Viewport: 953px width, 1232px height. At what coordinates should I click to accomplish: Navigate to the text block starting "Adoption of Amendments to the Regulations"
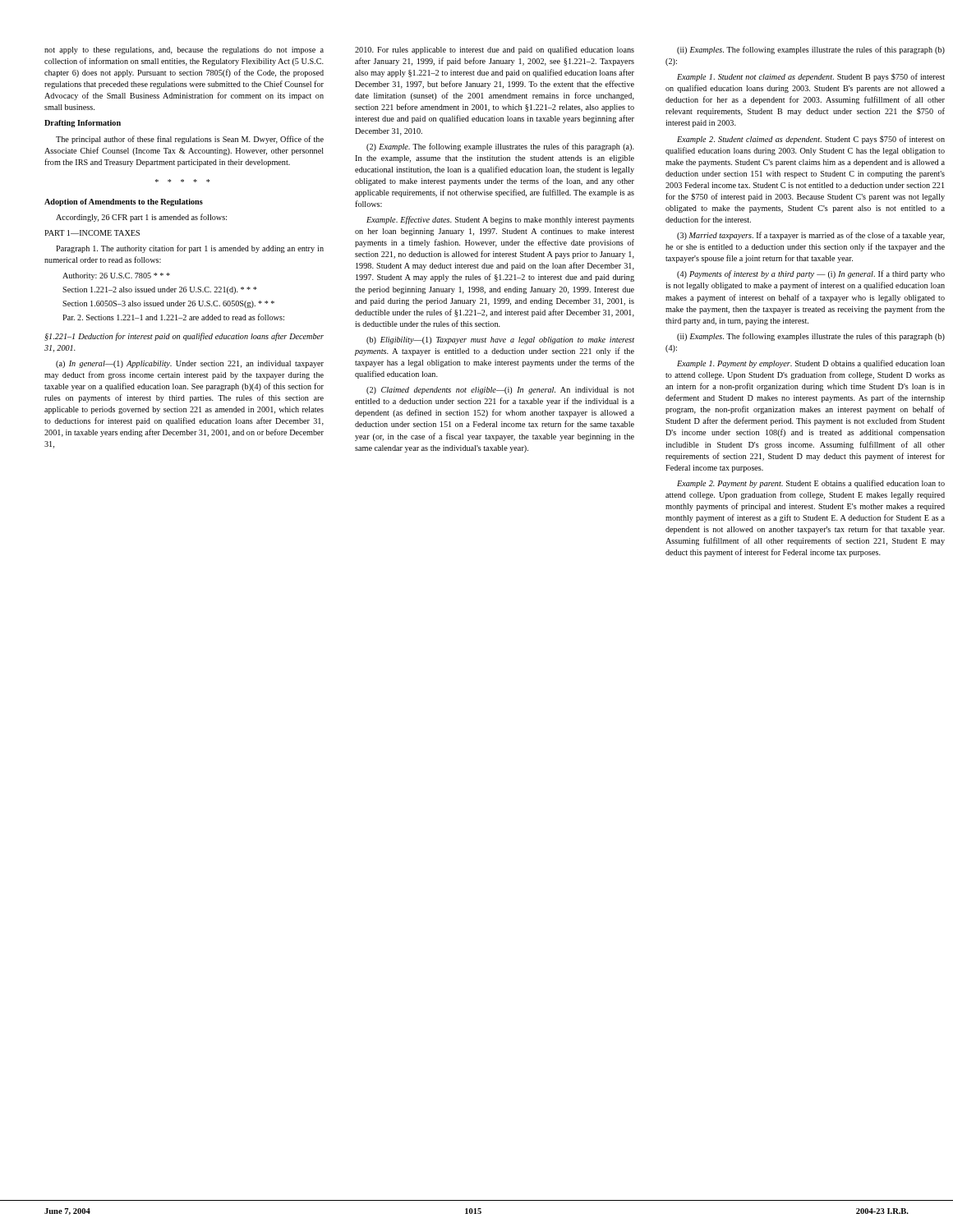pos(184,202)
